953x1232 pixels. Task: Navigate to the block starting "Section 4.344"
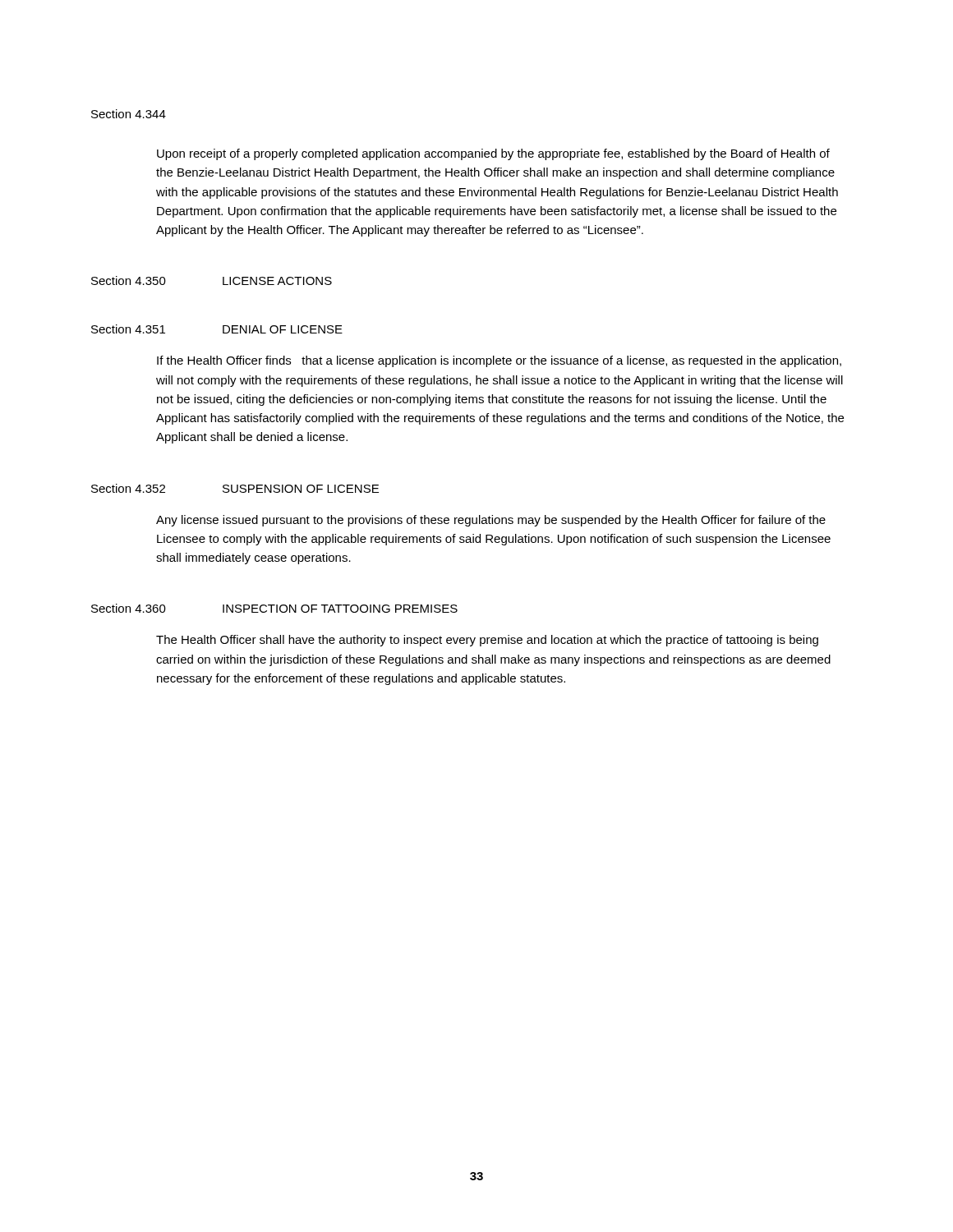coord(128,114)
